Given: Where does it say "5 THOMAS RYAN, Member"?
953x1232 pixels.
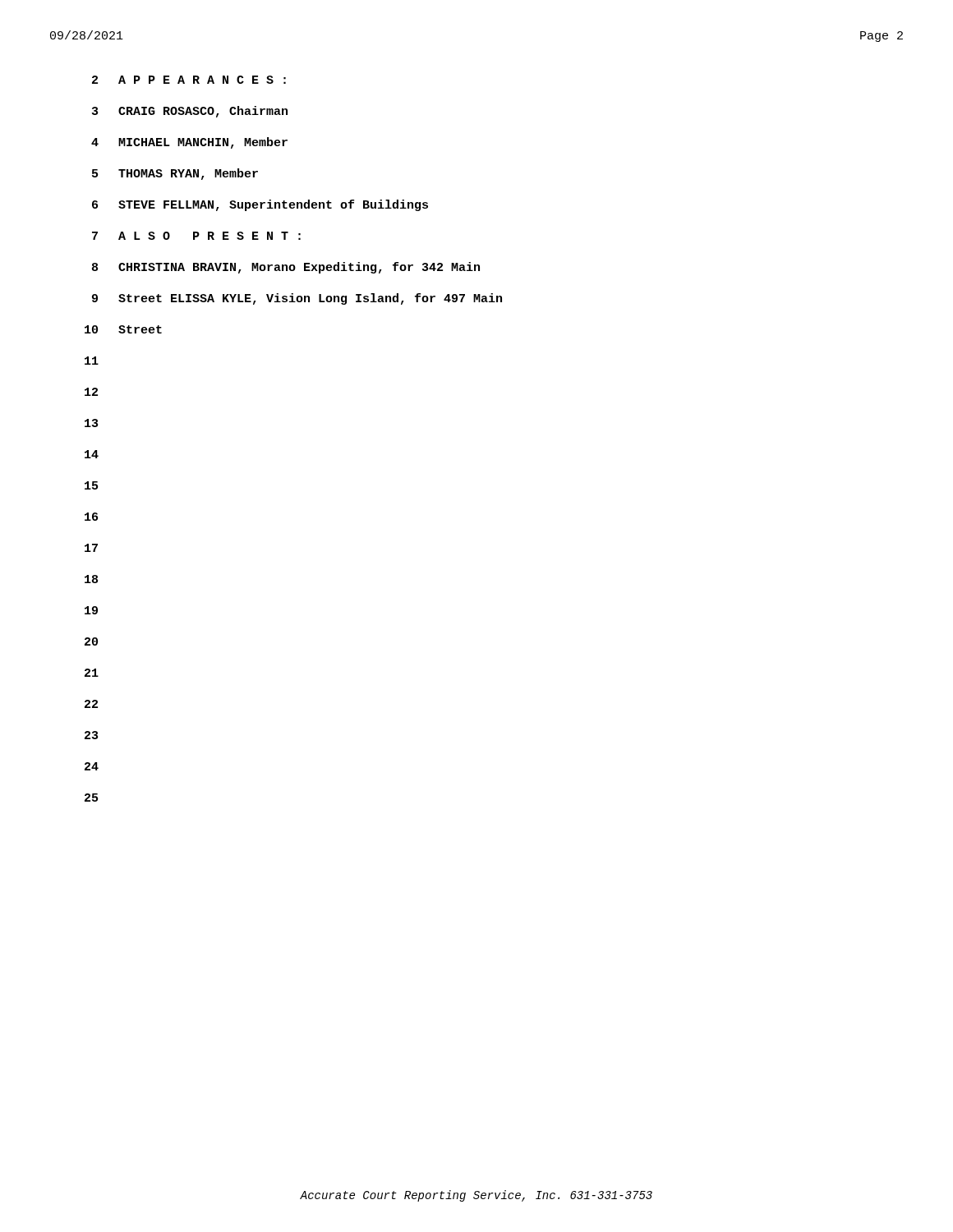Looking at the screenshot, I should [x=154, y=175].
